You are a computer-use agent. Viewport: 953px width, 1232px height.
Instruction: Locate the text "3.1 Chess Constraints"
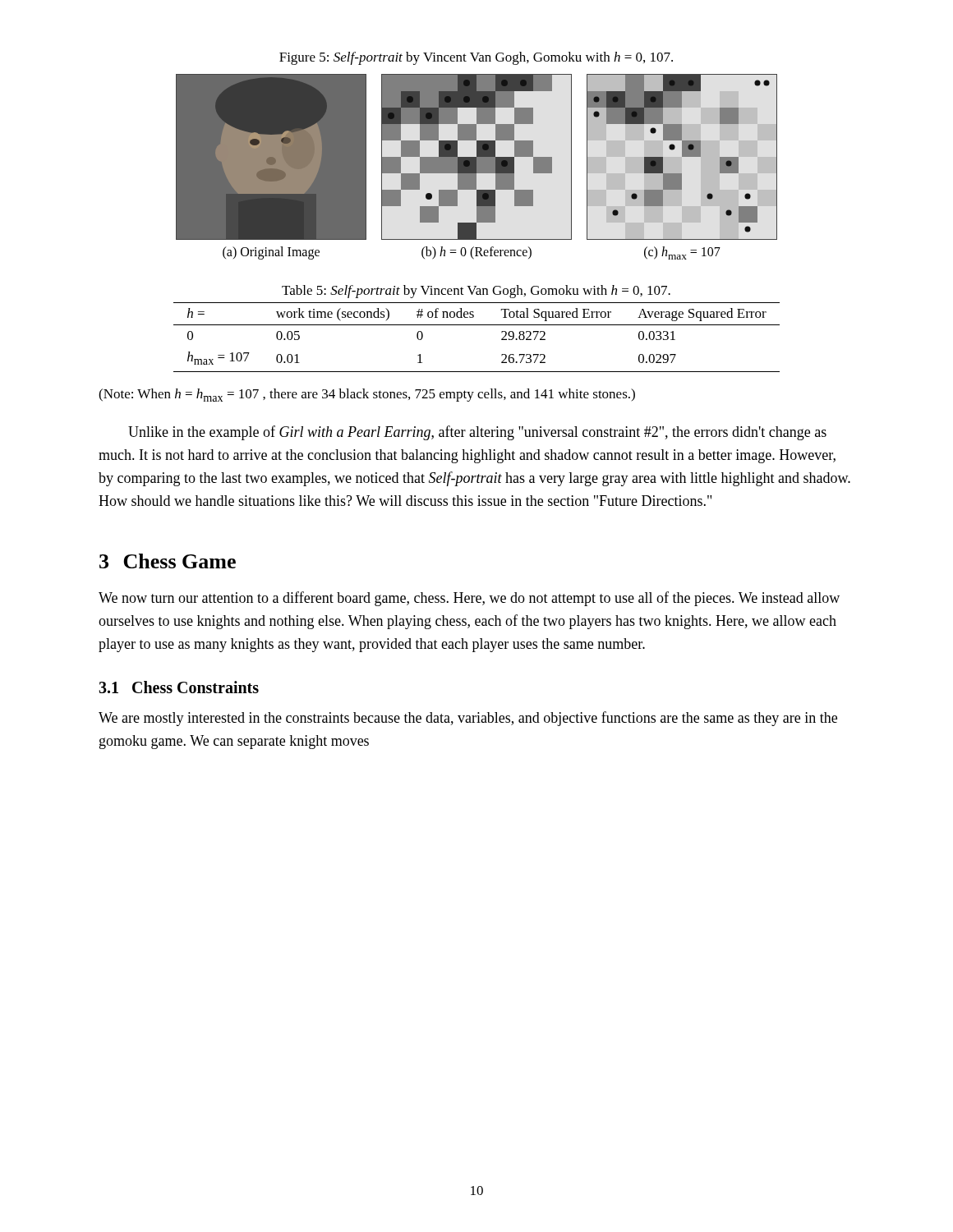pos(179,688)
